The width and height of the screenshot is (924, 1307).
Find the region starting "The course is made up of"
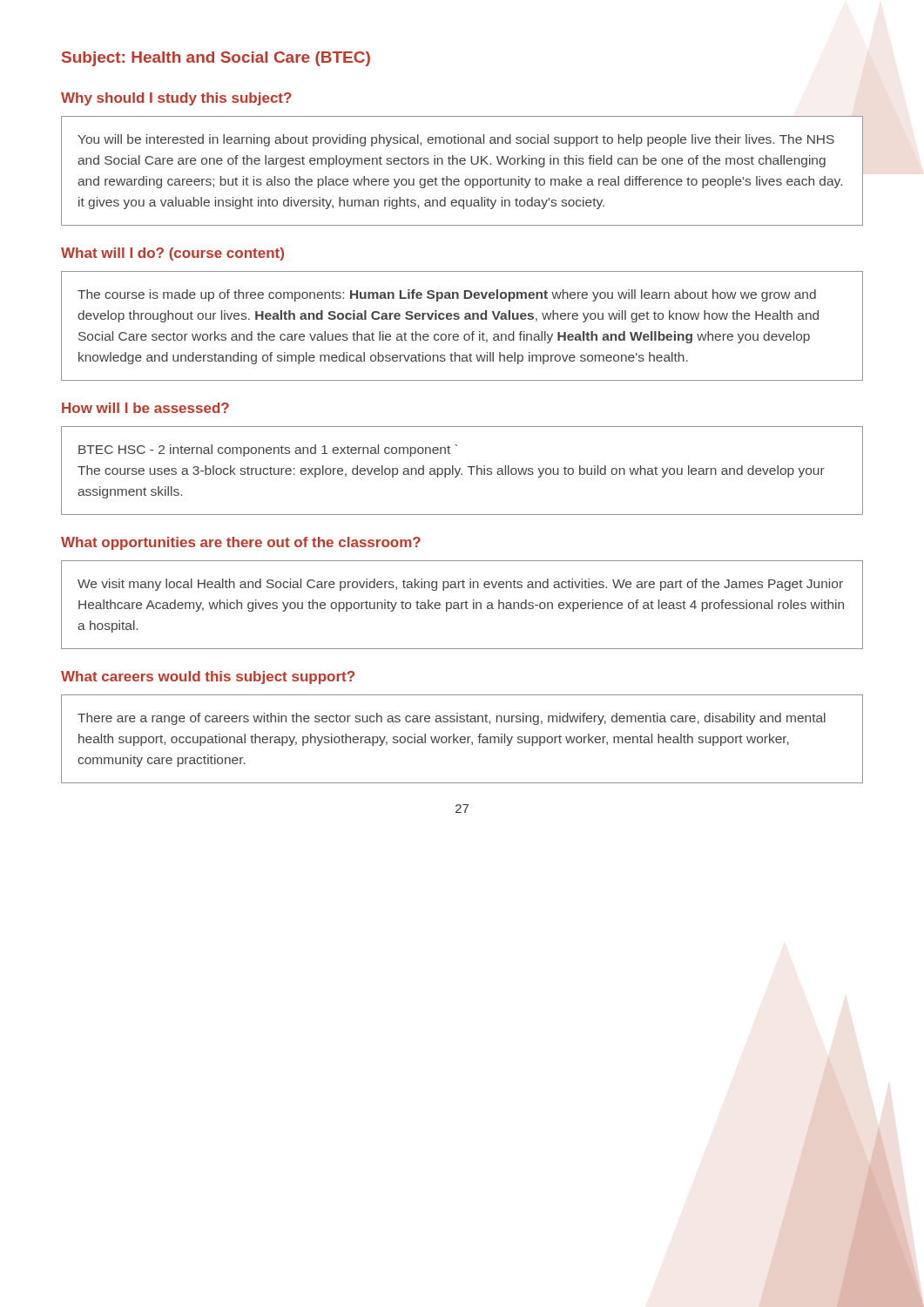tap(449, 326)
